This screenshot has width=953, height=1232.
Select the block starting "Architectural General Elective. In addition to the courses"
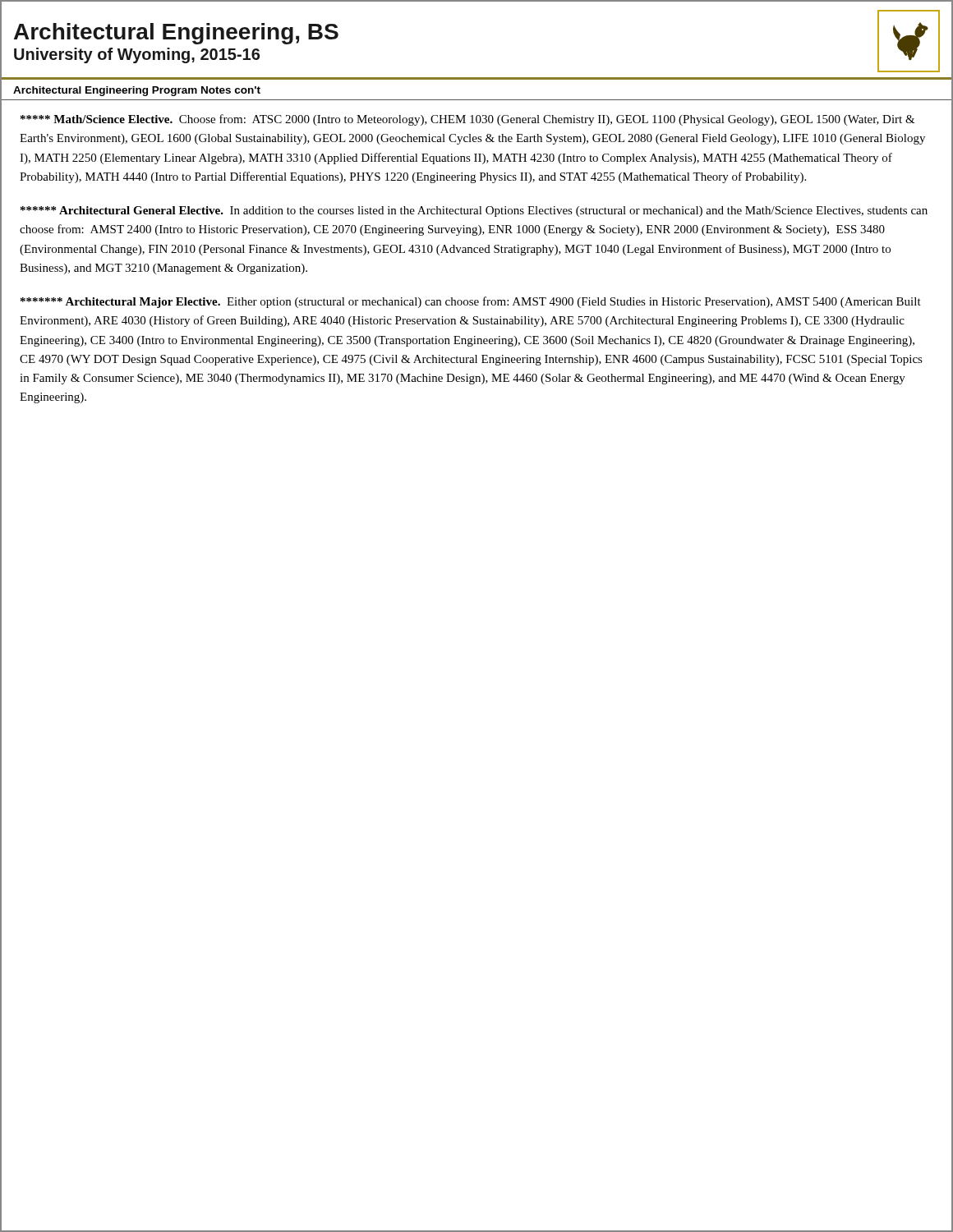click(x=474, y=239)
